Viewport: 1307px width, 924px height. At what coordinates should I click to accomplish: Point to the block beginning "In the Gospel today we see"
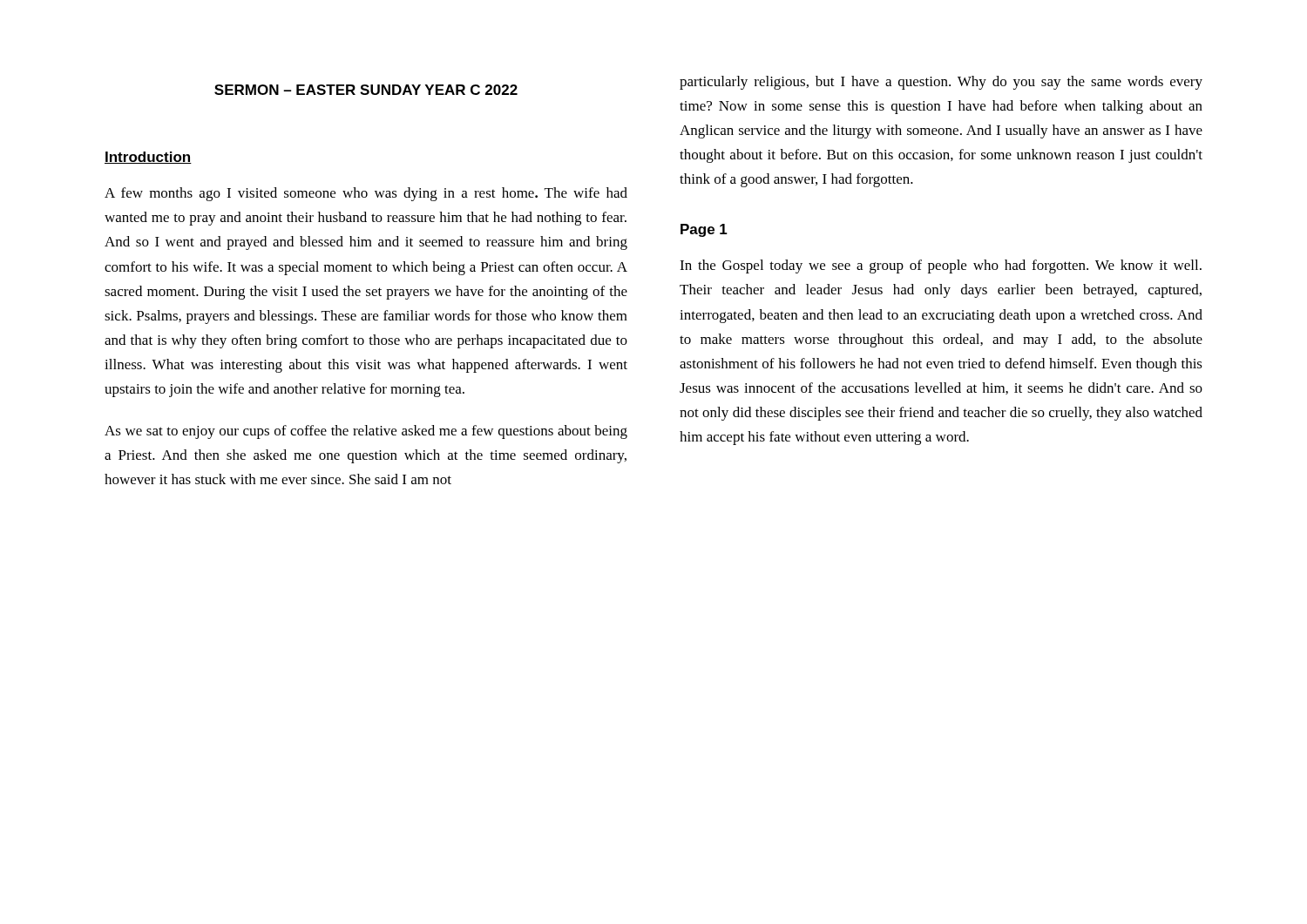(x=941, y=351)
